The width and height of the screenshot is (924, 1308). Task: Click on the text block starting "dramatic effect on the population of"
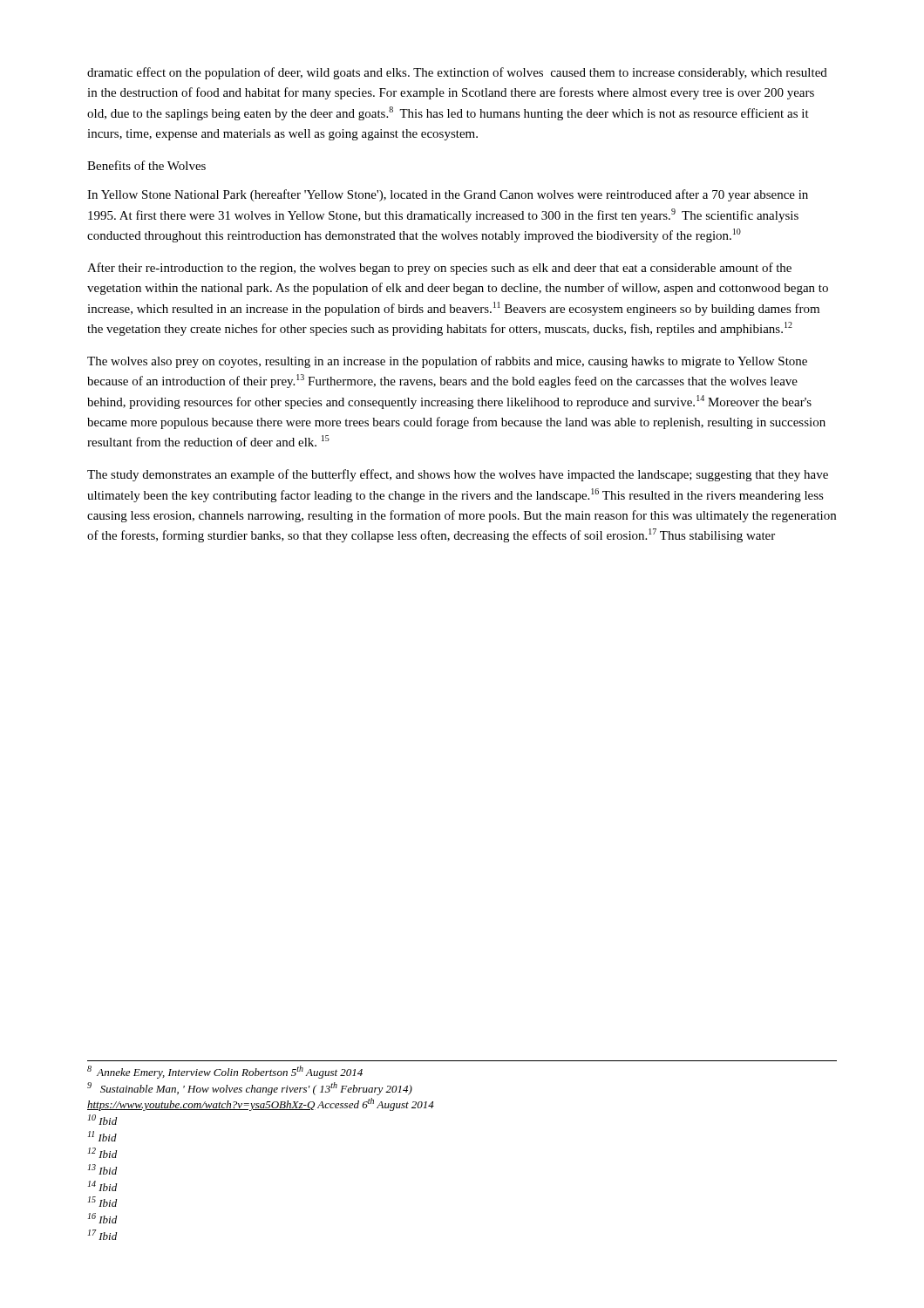tap(457, 103)
